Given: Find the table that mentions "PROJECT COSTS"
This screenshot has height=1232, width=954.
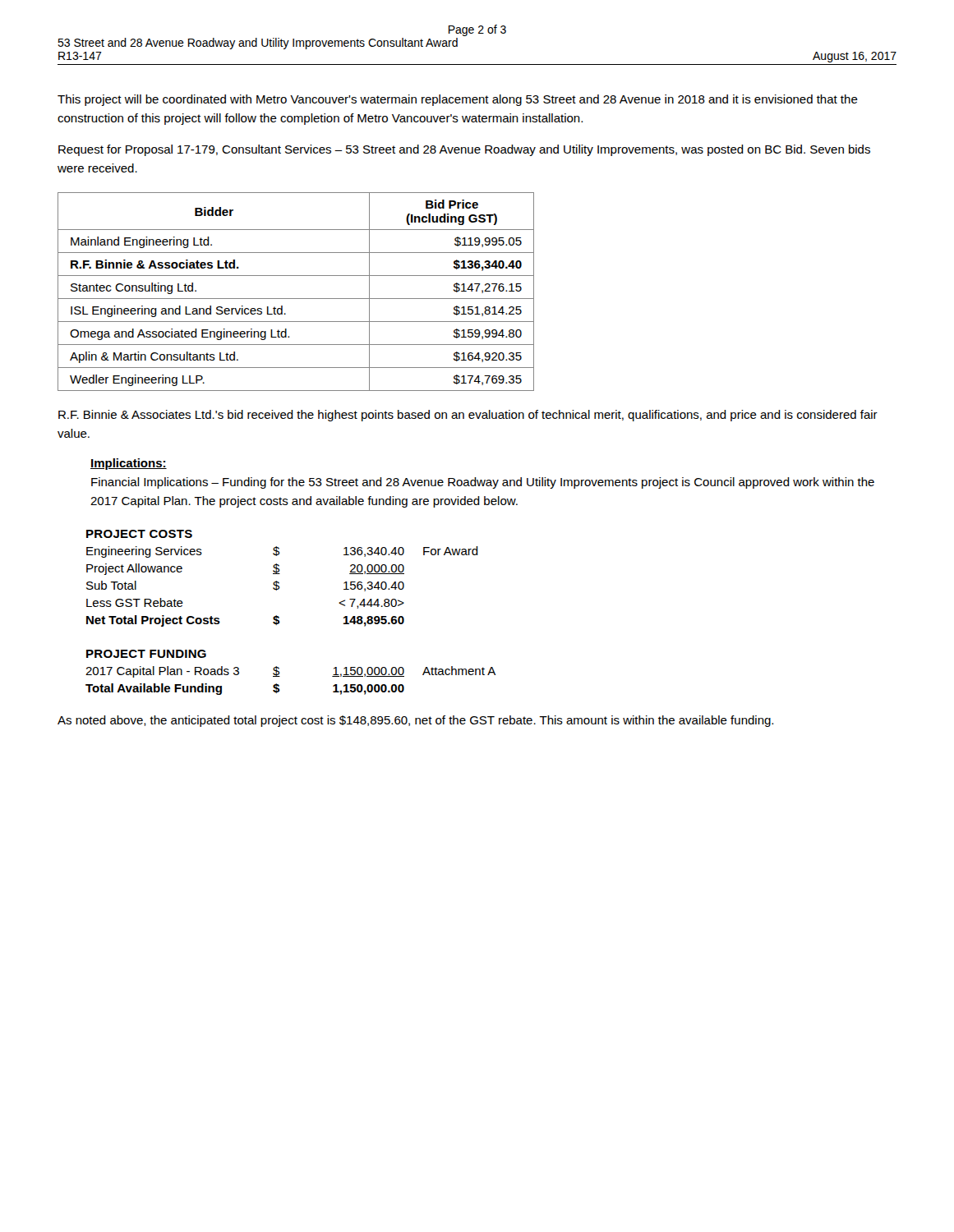Looking at the screenshot, I should tap(489, 577).
